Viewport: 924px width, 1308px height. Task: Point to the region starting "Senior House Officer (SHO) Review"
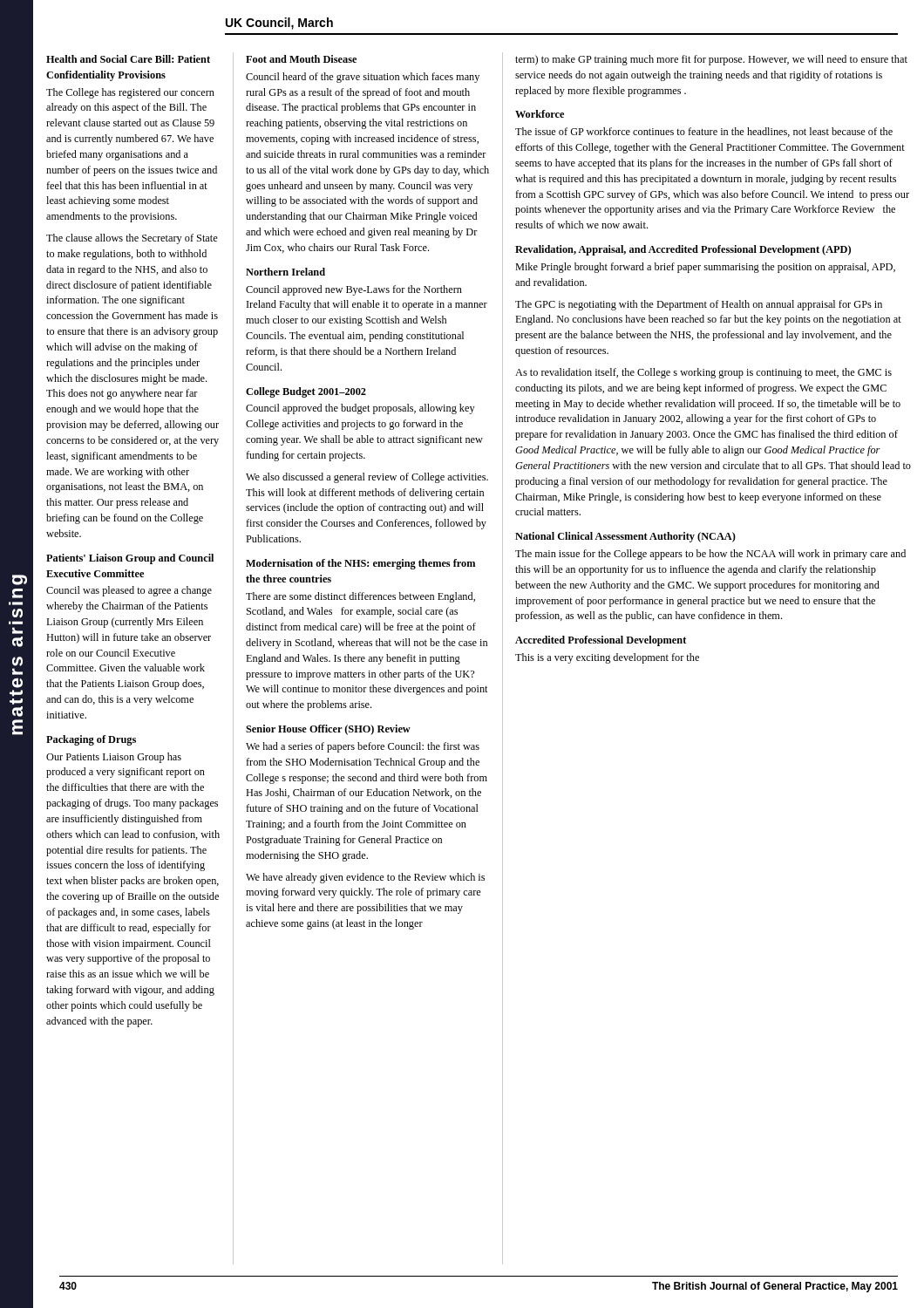pyautogui.click(x=328, y=729)
